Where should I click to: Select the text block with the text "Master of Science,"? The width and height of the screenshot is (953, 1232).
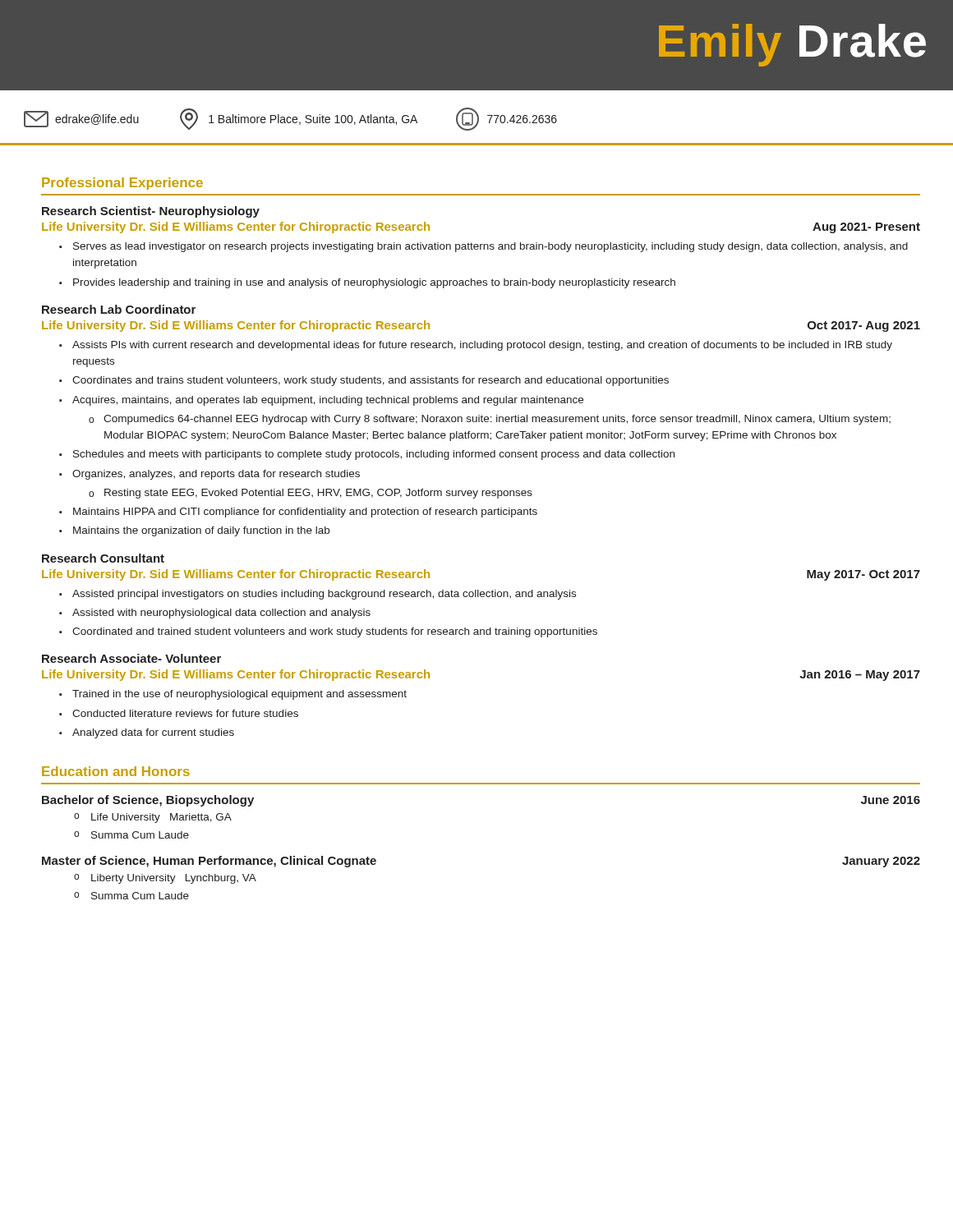click(209, 860)
